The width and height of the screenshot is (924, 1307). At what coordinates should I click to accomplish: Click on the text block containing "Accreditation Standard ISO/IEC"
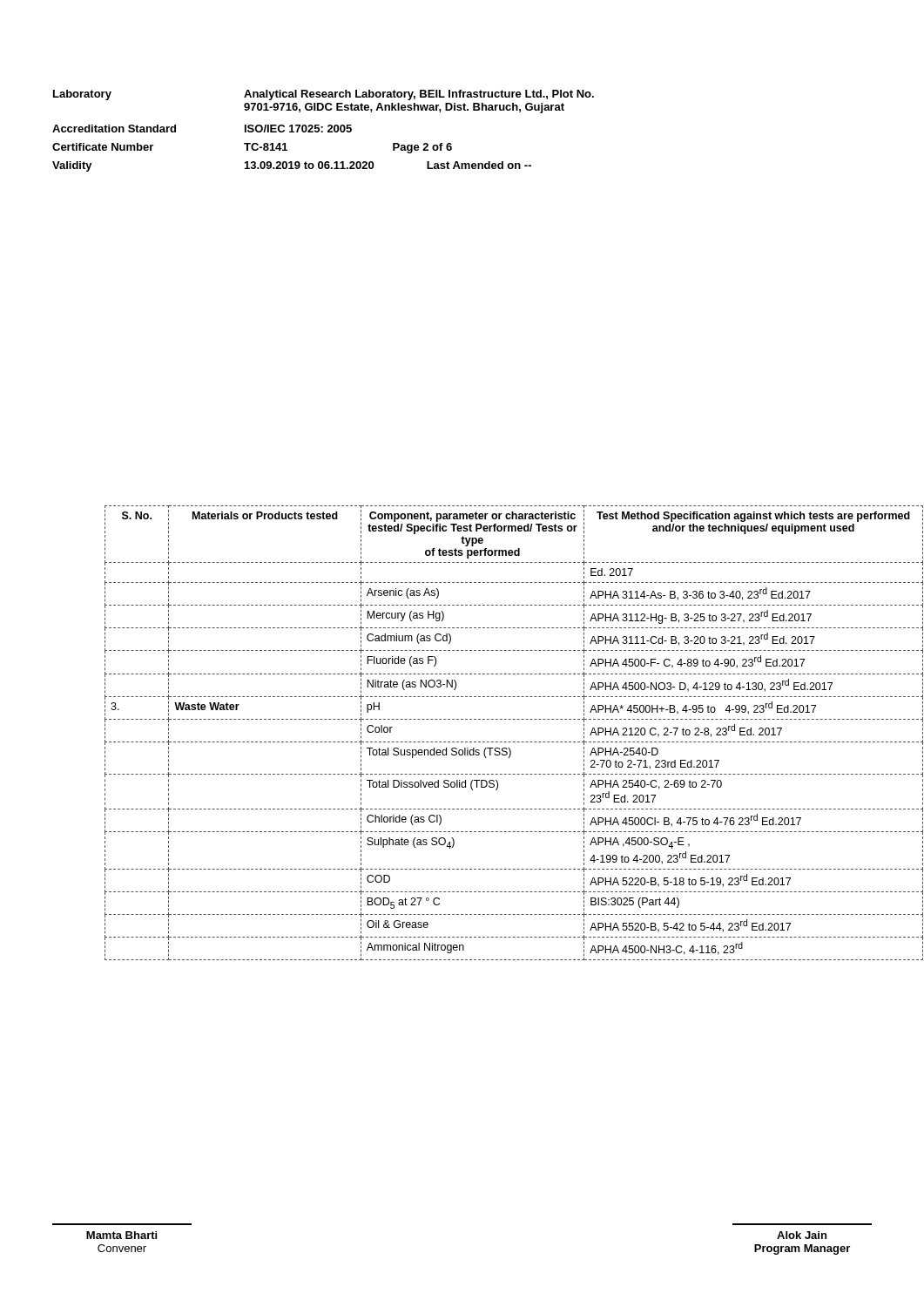(x=114, y=128)
